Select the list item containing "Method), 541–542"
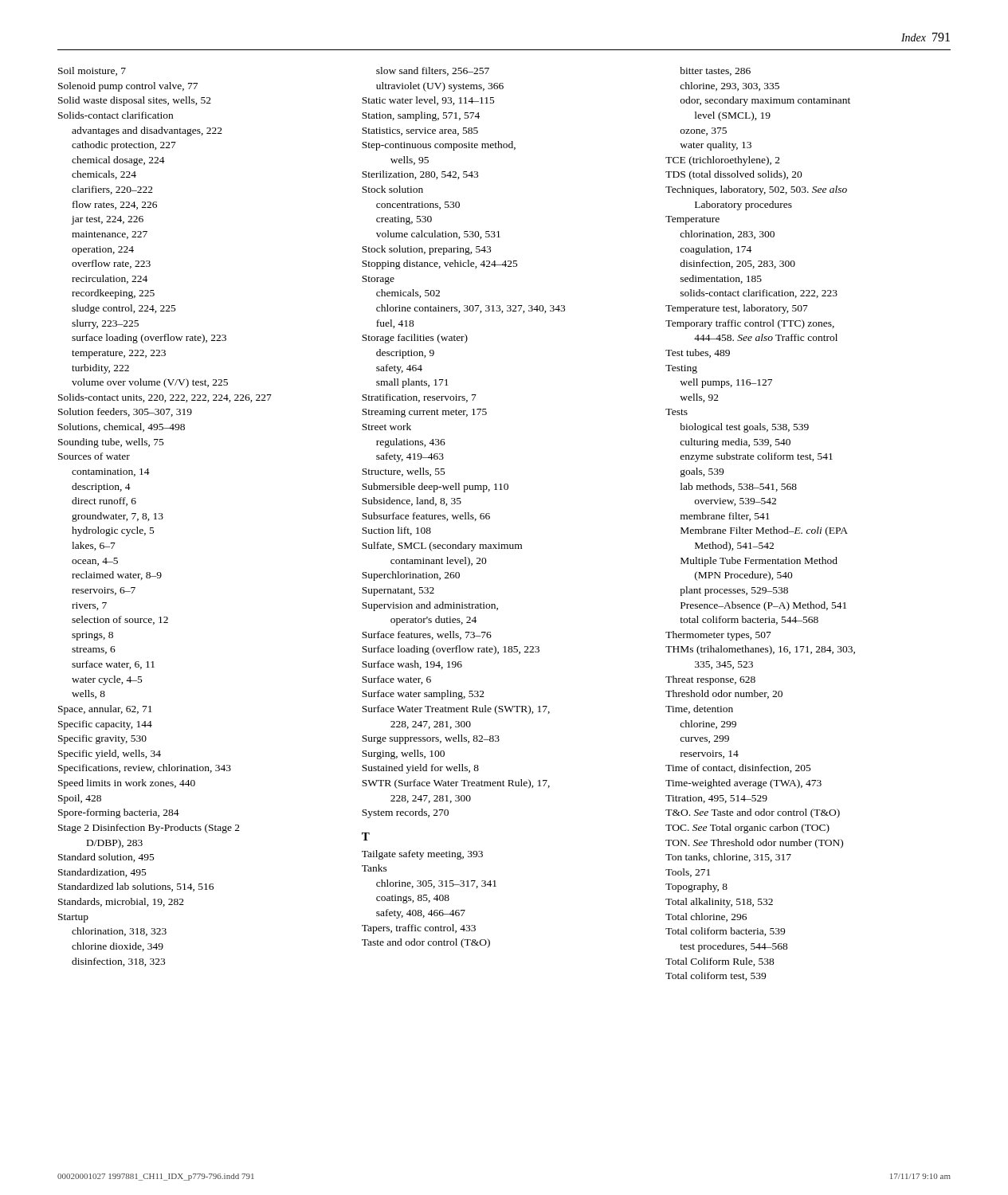The width and height of the screenshot is (1008, 1195). tap(734, 545)
